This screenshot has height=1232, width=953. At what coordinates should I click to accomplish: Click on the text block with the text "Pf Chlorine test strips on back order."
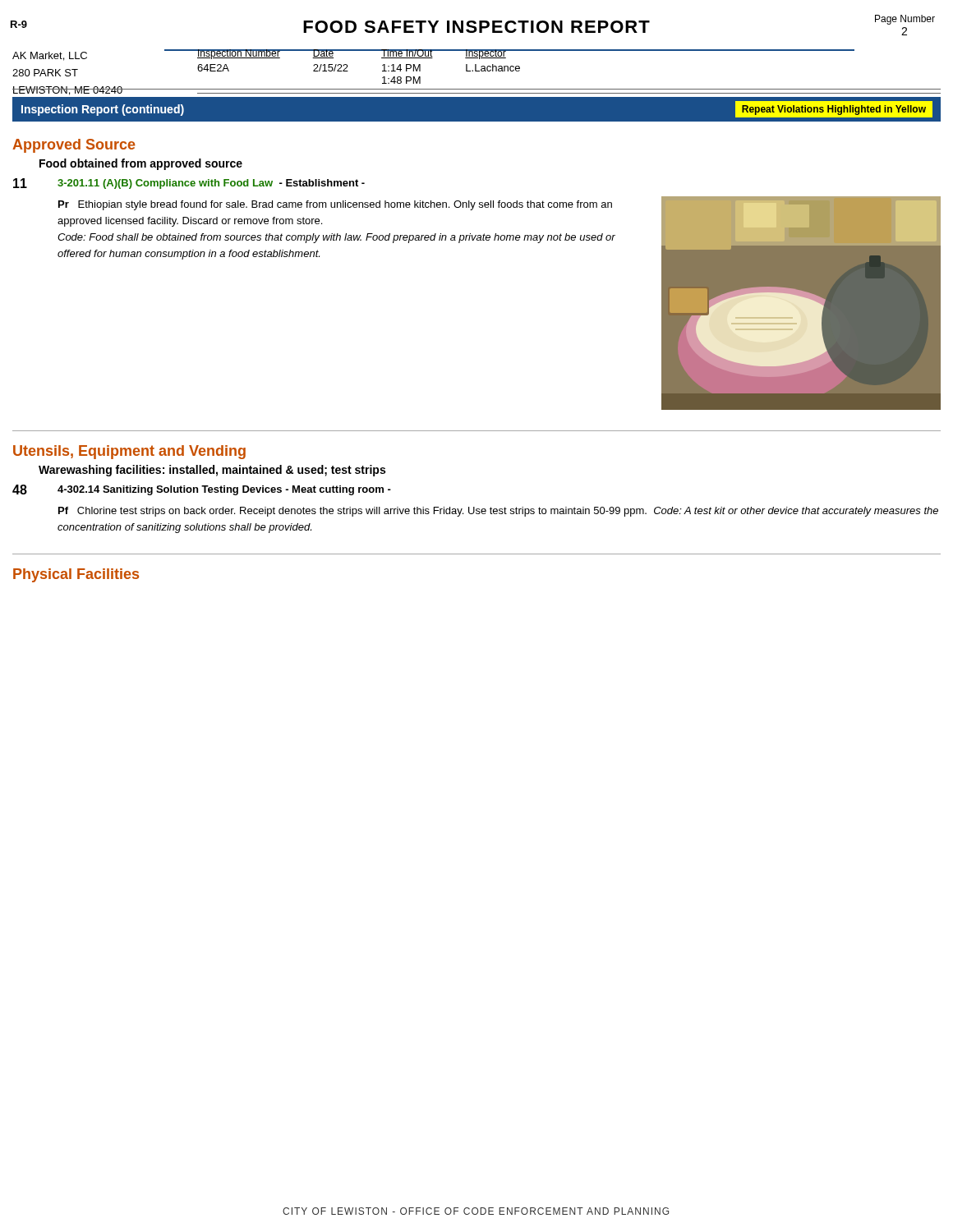coord(498,519)
